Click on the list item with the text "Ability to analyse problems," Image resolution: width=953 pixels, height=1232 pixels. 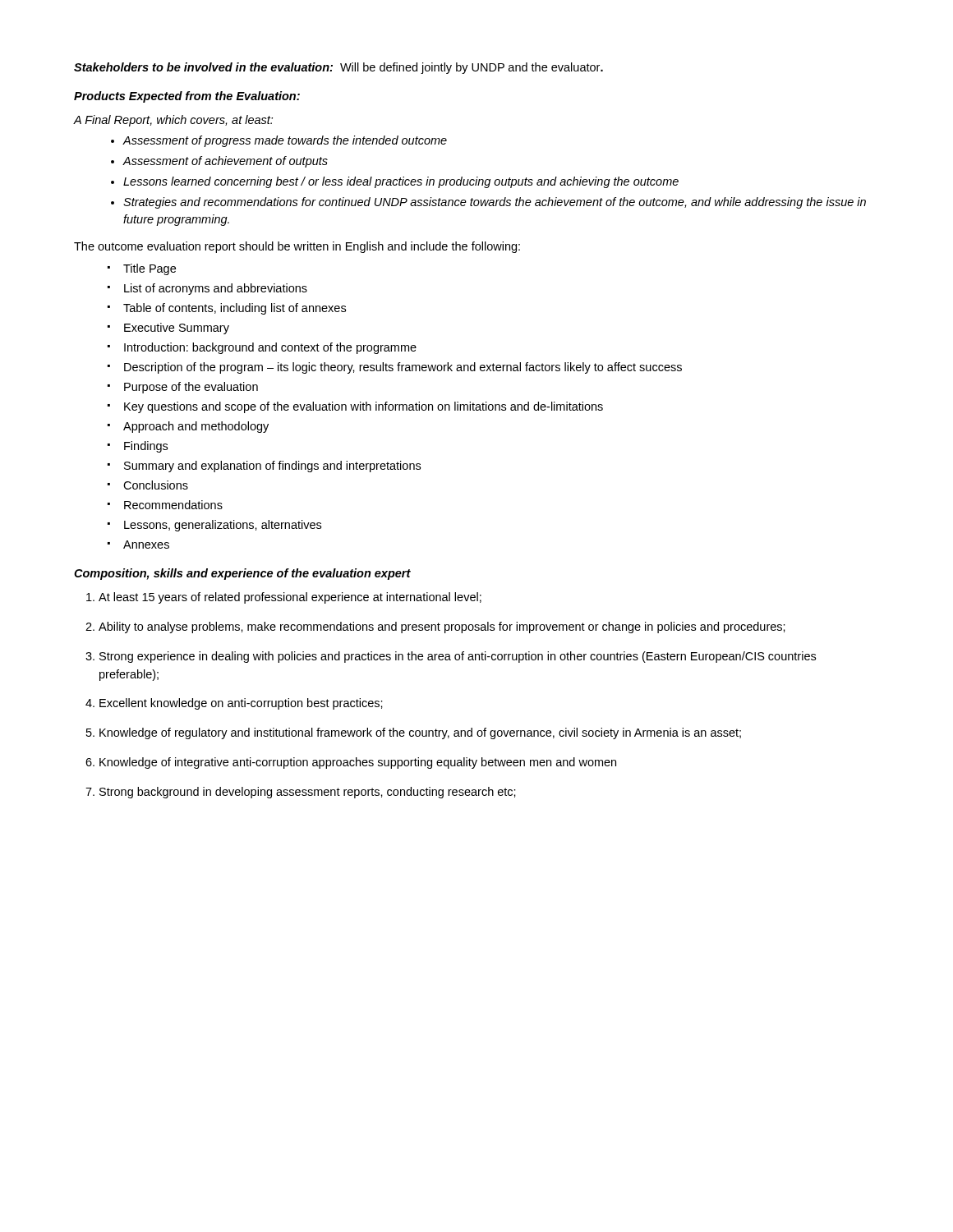pos(489,628)
